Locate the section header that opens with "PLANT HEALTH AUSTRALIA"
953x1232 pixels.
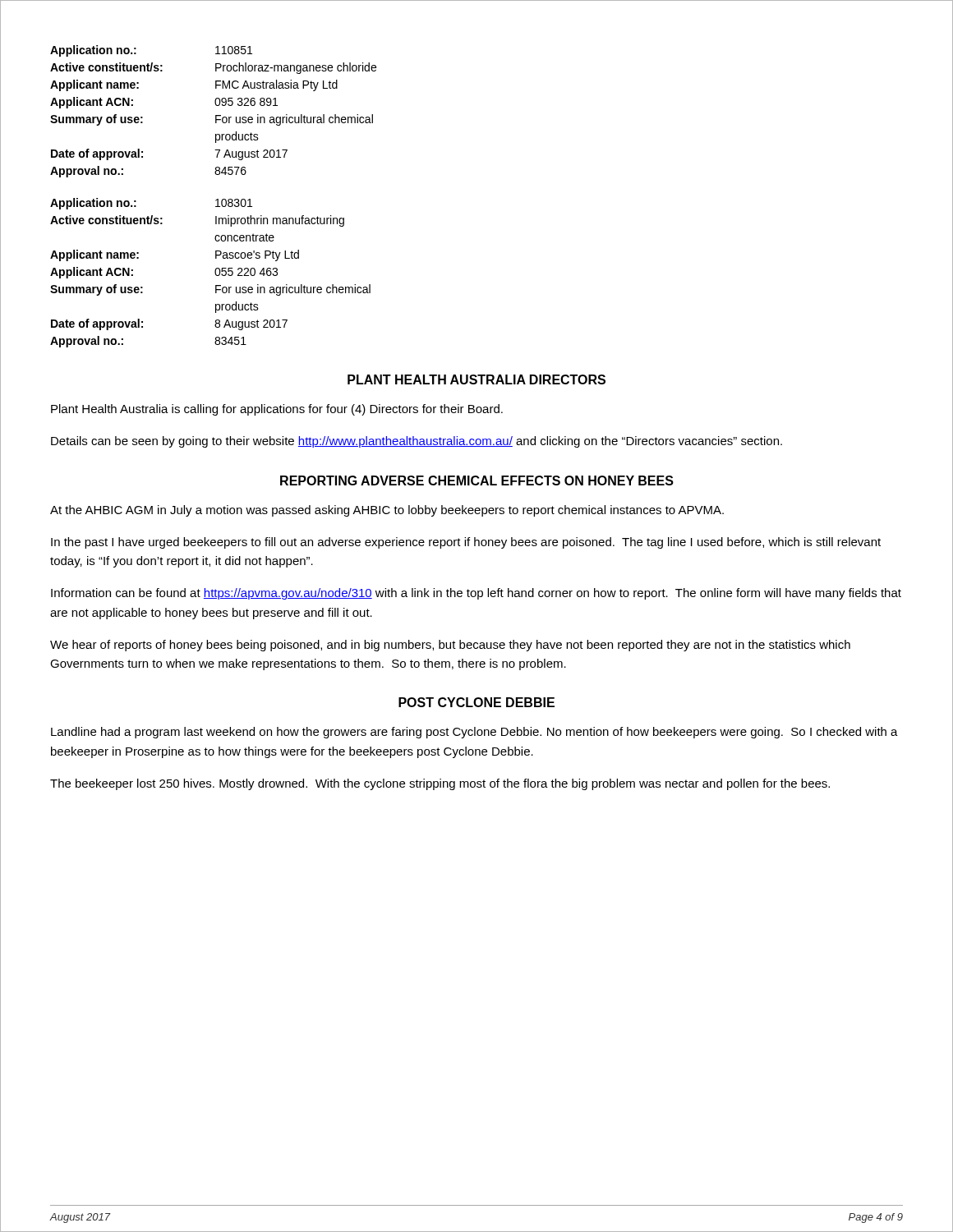pyautogui.click(x=476, y=380)
